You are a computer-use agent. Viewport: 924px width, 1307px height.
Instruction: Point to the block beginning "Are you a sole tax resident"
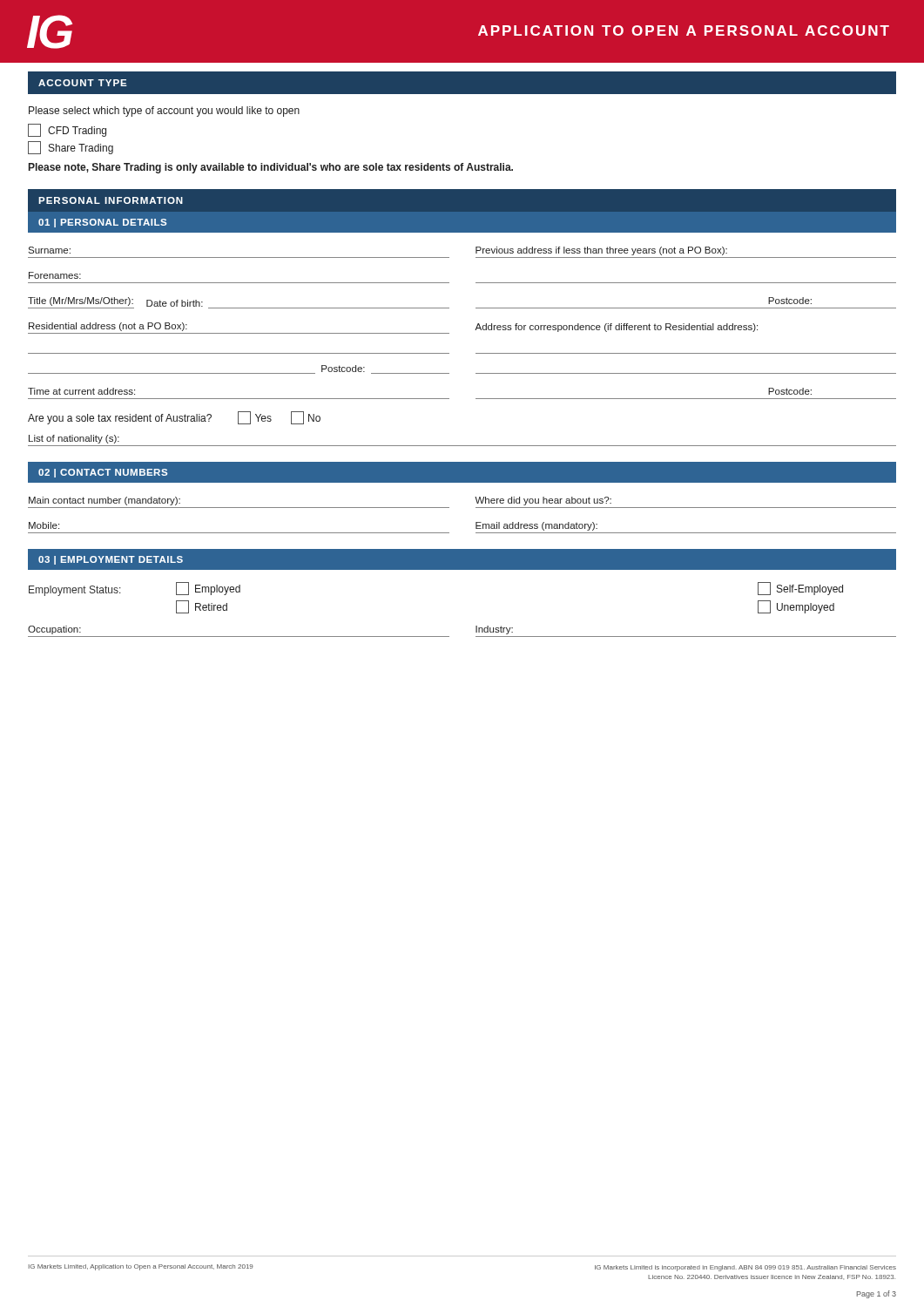174,418
